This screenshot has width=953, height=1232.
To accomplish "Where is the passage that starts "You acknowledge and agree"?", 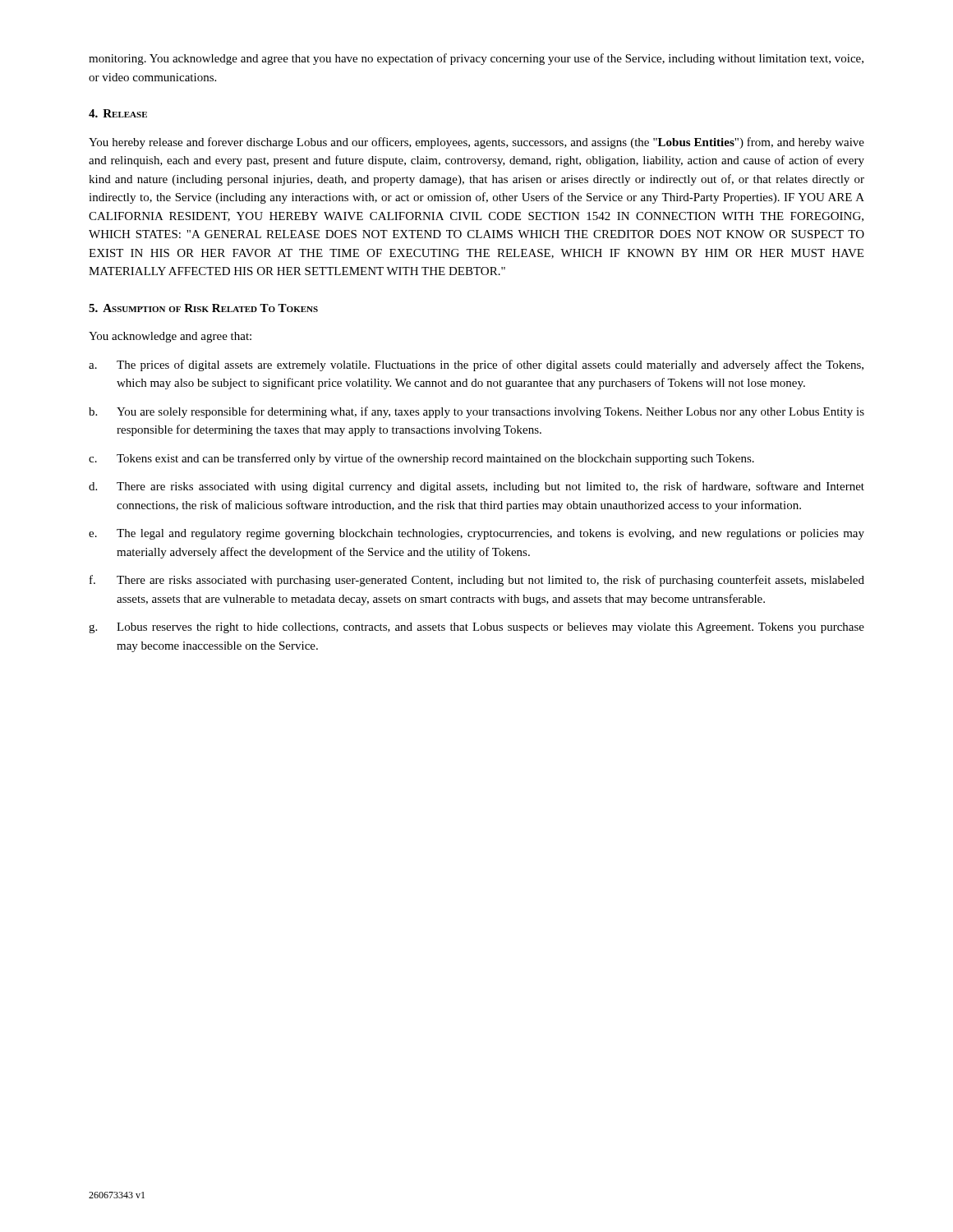I will [x=171, y=336].
